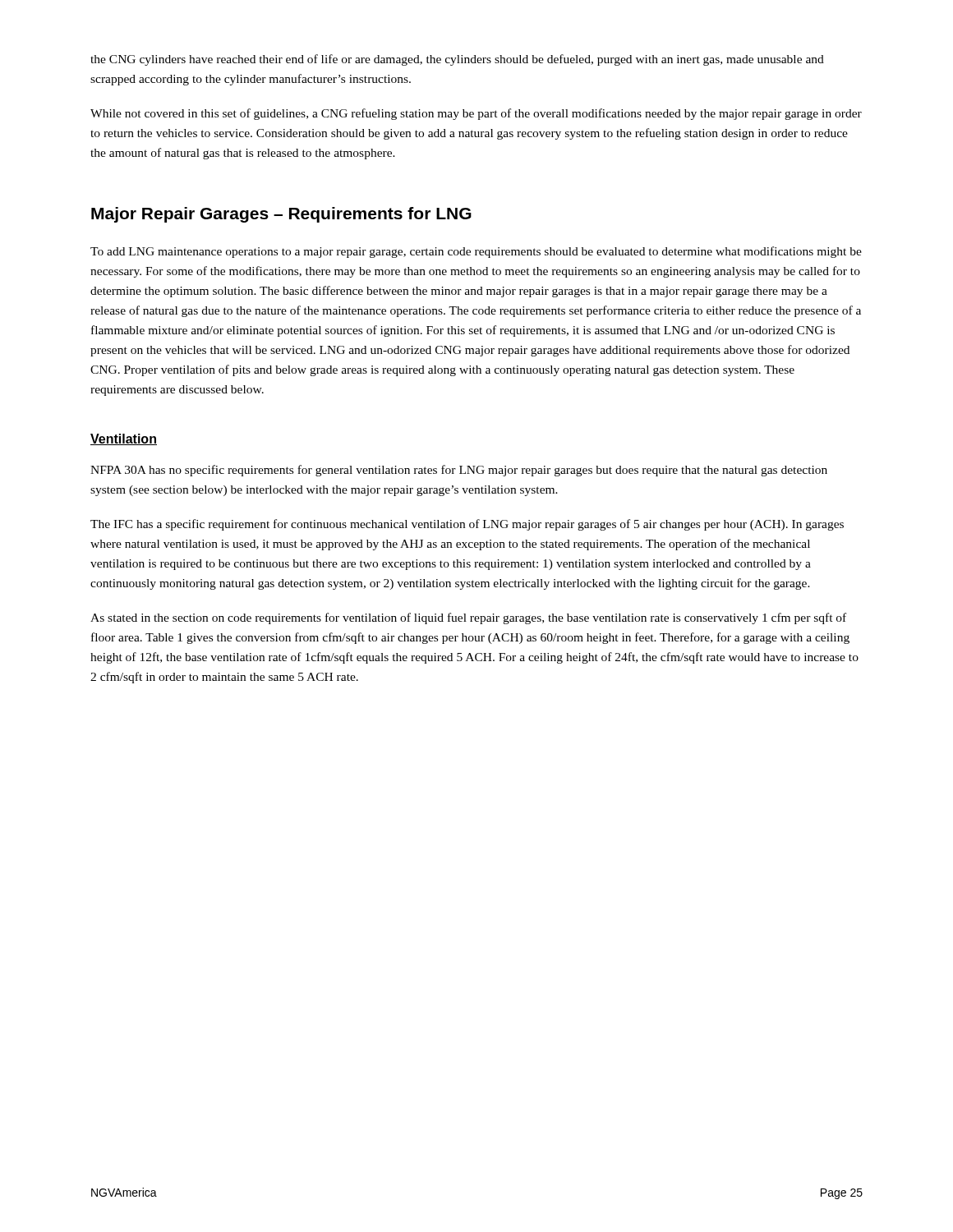Find the text block that reads "As stated in the"
Screen dimensions: 1232x953
tap(474, 647)
